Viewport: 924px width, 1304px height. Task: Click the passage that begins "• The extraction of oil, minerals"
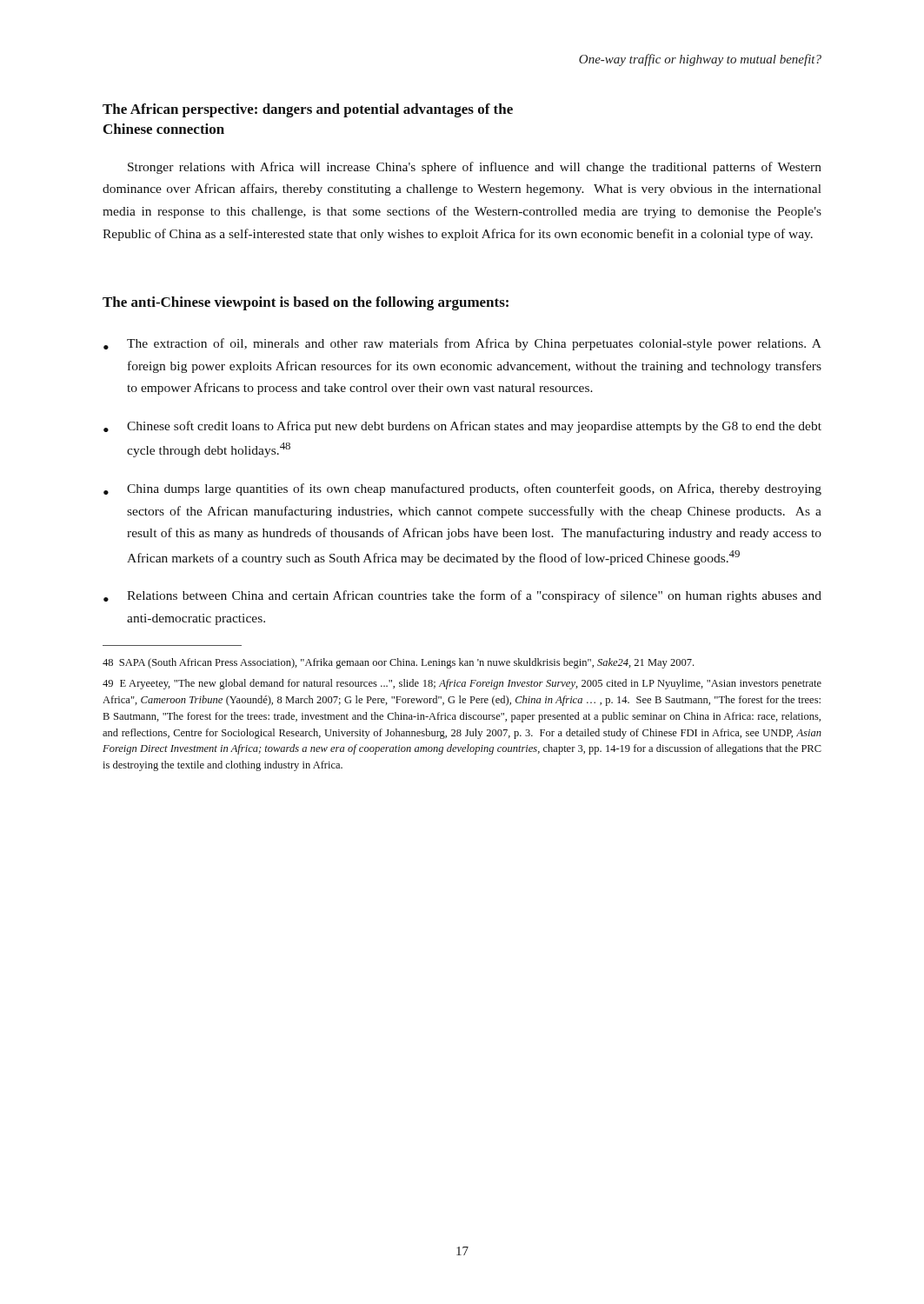coord(462,365)
